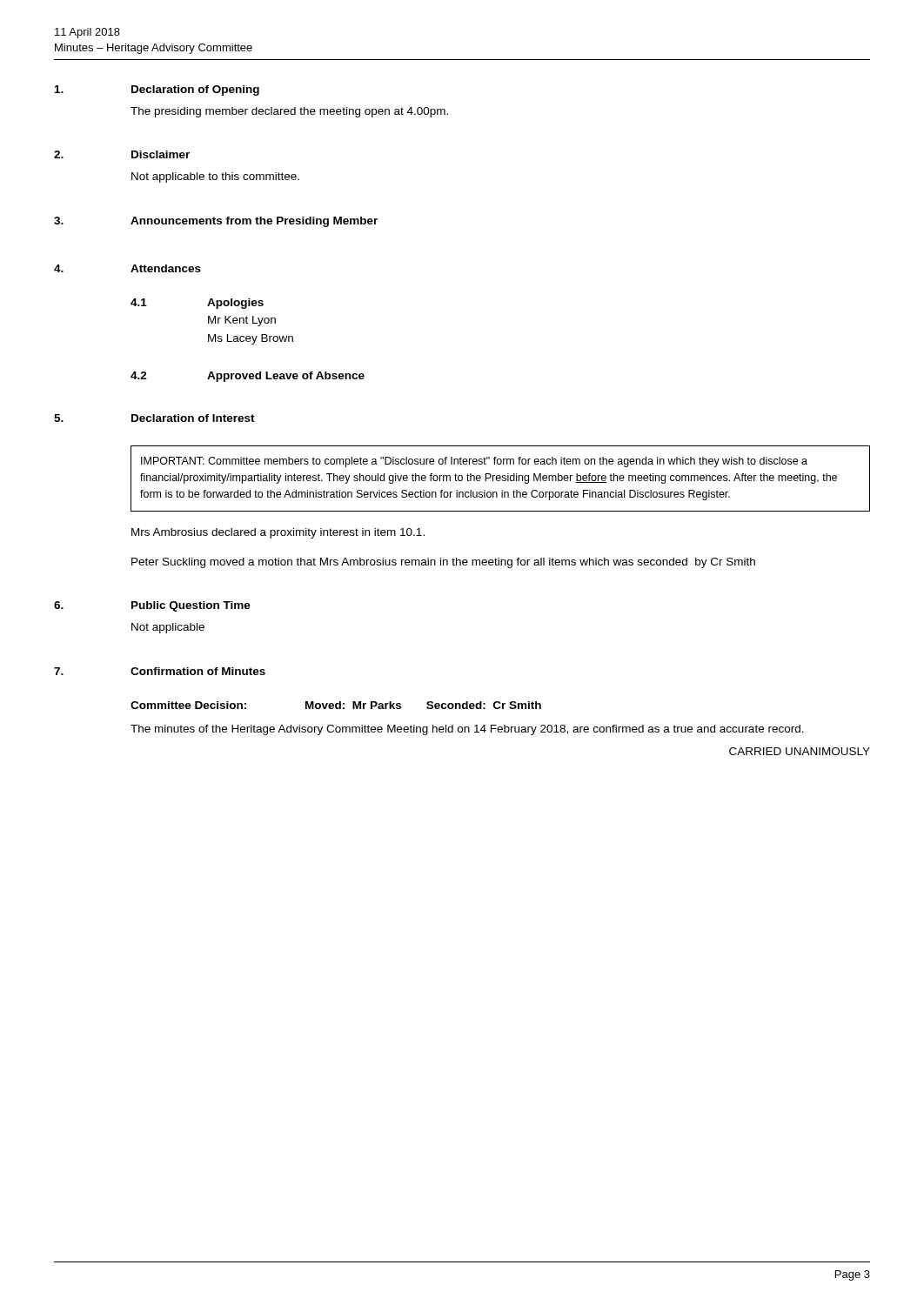
Task: Locate the text block containing "The presiding member declared the"
Action: (x=290, y=111)
